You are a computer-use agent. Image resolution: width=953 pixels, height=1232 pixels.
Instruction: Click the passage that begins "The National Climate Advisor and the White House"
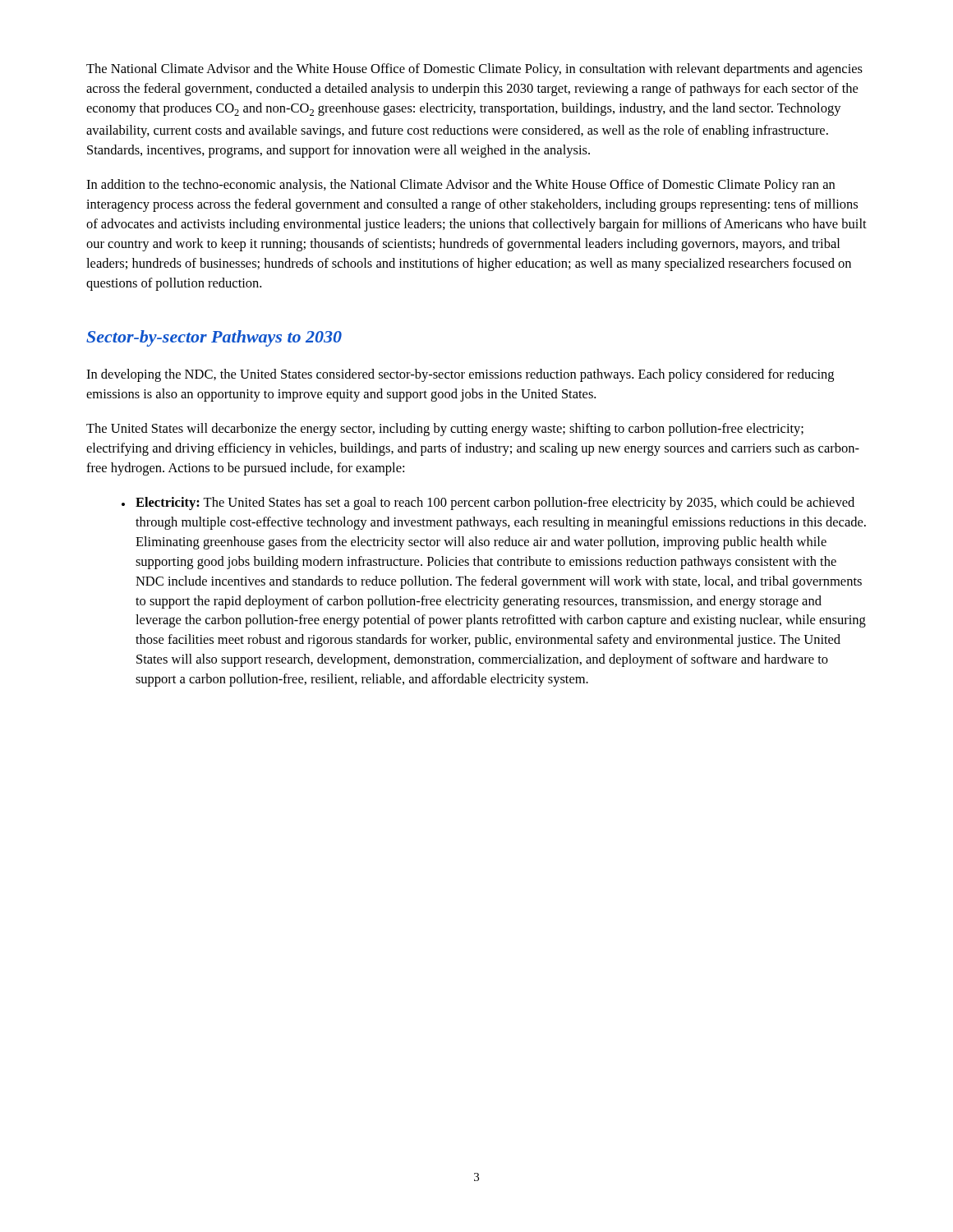coord(474,109)
